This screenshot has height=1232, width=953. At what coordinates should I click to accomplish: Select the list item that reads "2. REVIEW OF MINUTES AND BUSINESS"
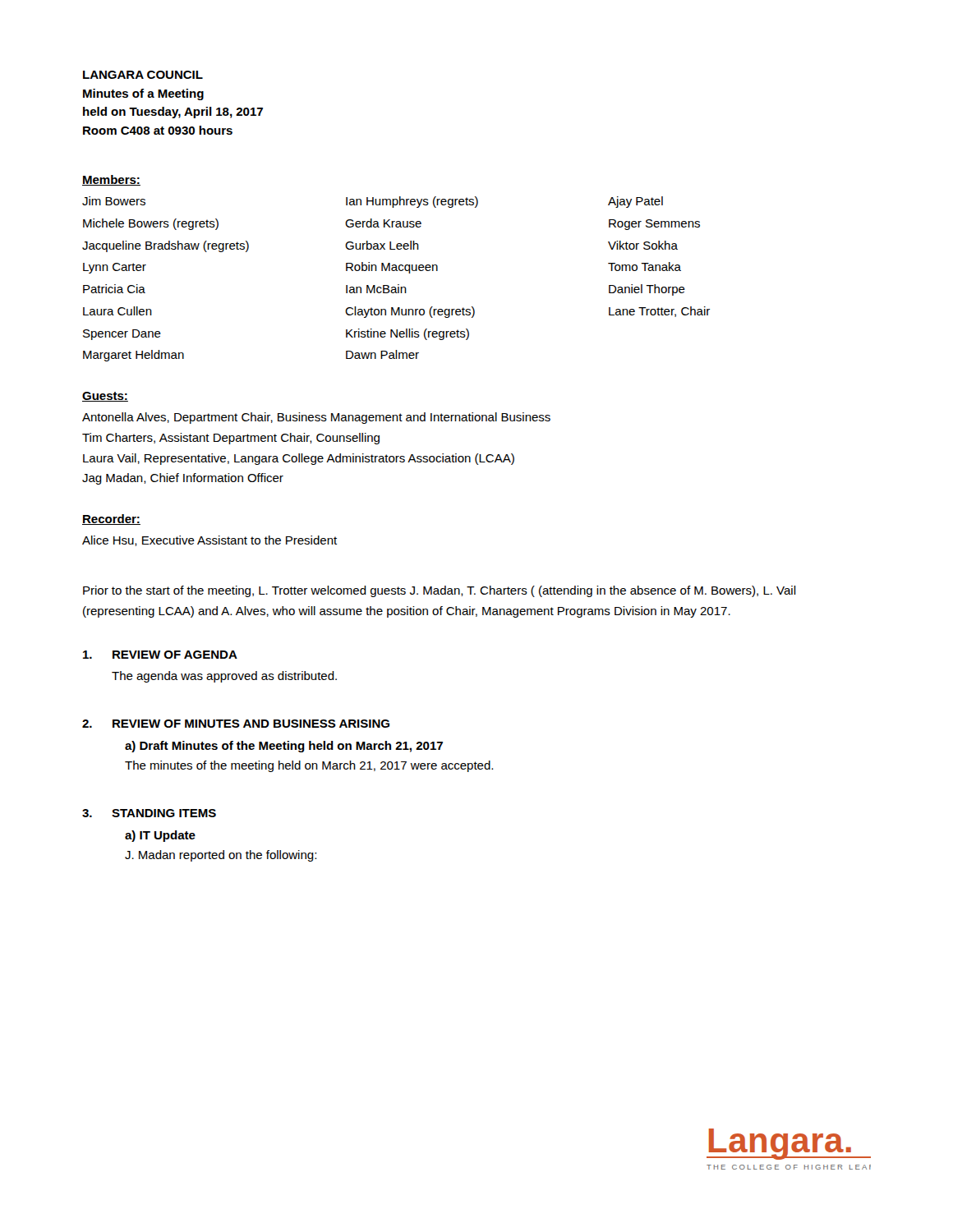[236, 724]
